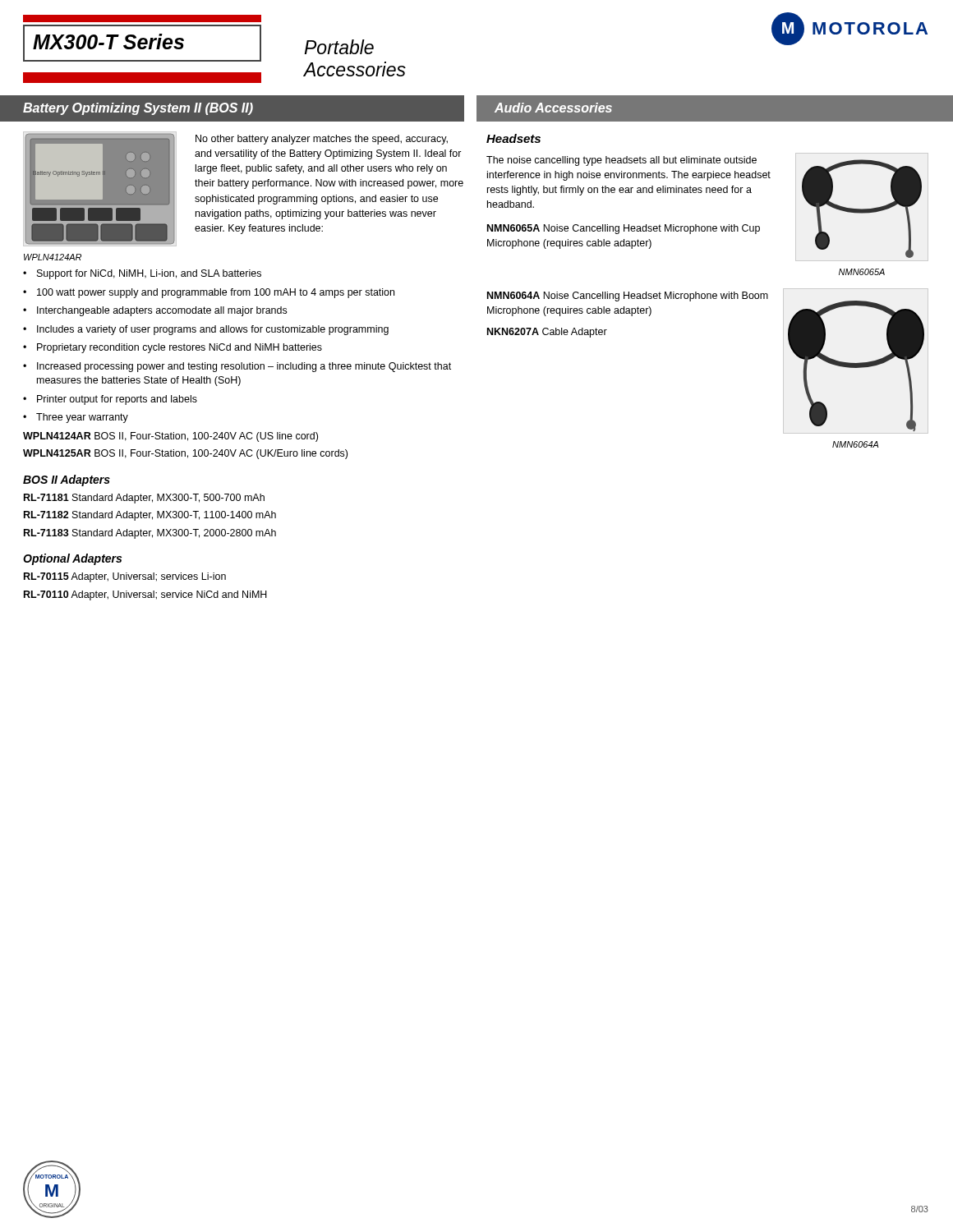Image resolution: width=953 pixels, height=1232 pixels.
Task: Locate the text block containing "NMN6065A Noise Cancelling Headset Microphone with"
Action: click(623, 235)
